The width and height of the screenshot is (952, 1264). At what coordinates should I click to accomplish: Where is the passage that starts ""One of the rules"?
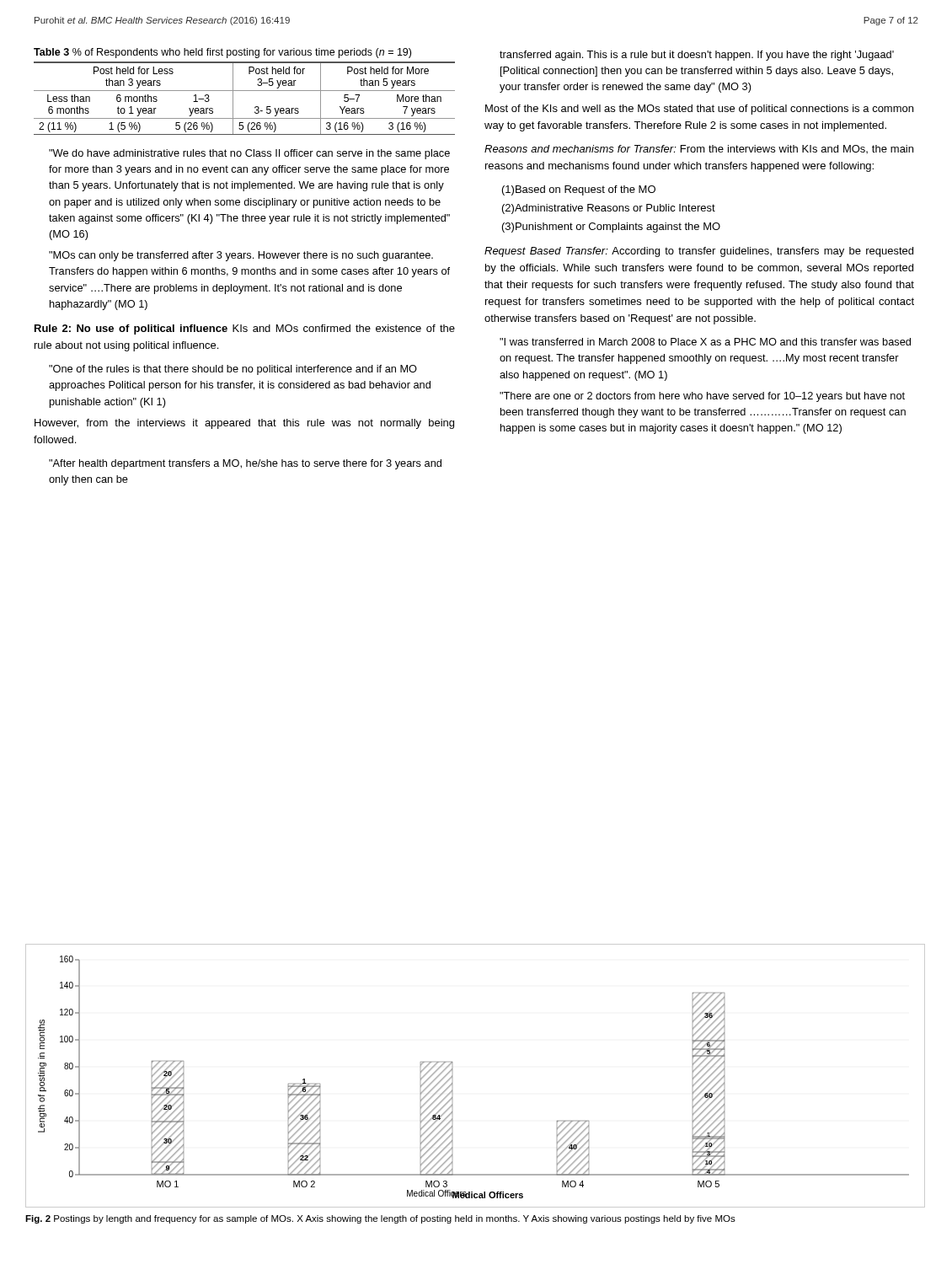point(240,385)
